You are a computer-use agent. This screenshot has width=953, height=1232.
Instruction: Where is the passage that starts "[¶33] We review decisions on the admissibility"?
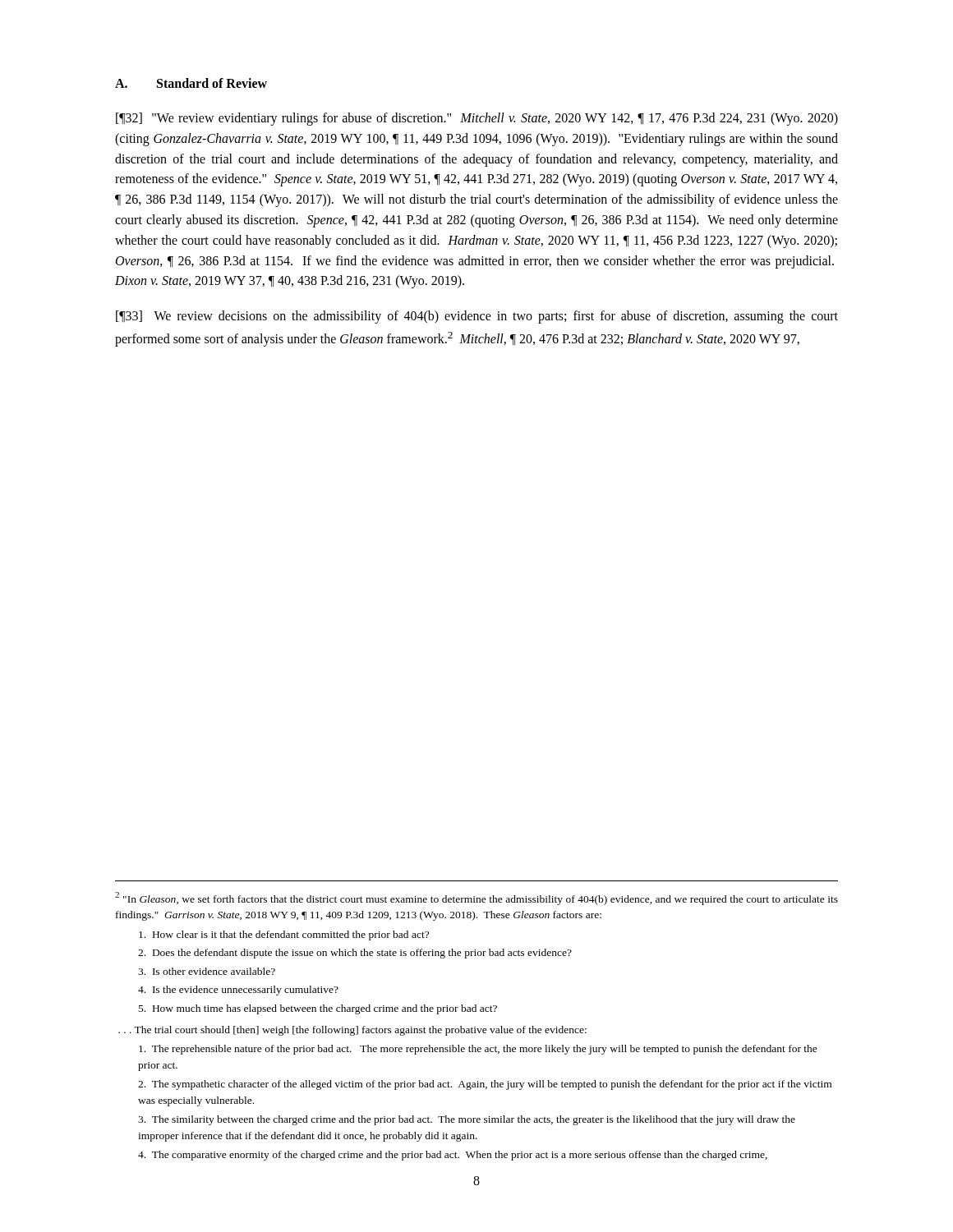coord(476,328)
